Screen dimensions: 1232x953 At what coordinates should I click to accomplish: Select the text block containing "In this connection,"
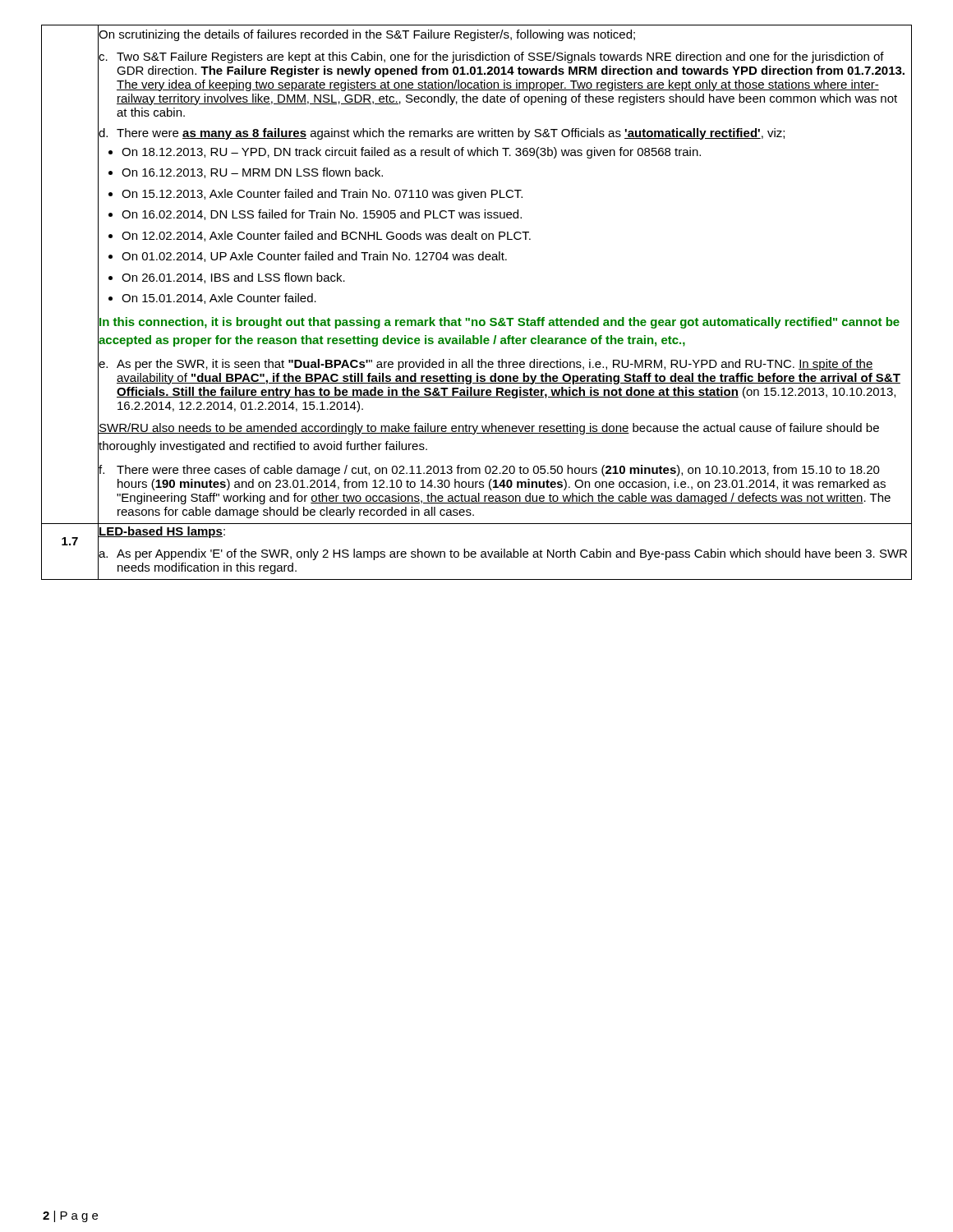[x=505, y=331]
